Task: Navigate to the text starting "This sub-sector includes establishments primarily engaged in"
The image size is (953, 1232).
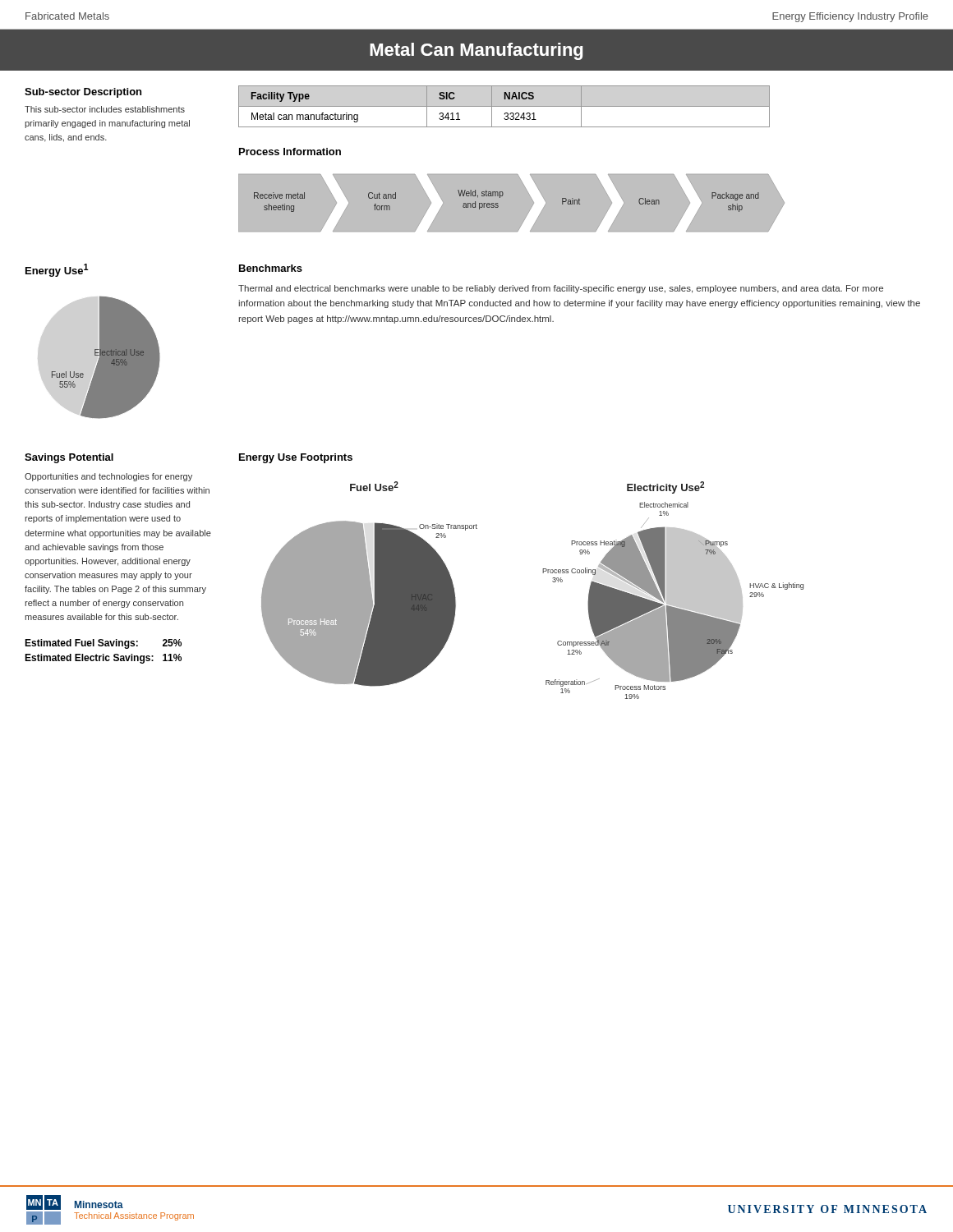Action: [x=108, y=123]
